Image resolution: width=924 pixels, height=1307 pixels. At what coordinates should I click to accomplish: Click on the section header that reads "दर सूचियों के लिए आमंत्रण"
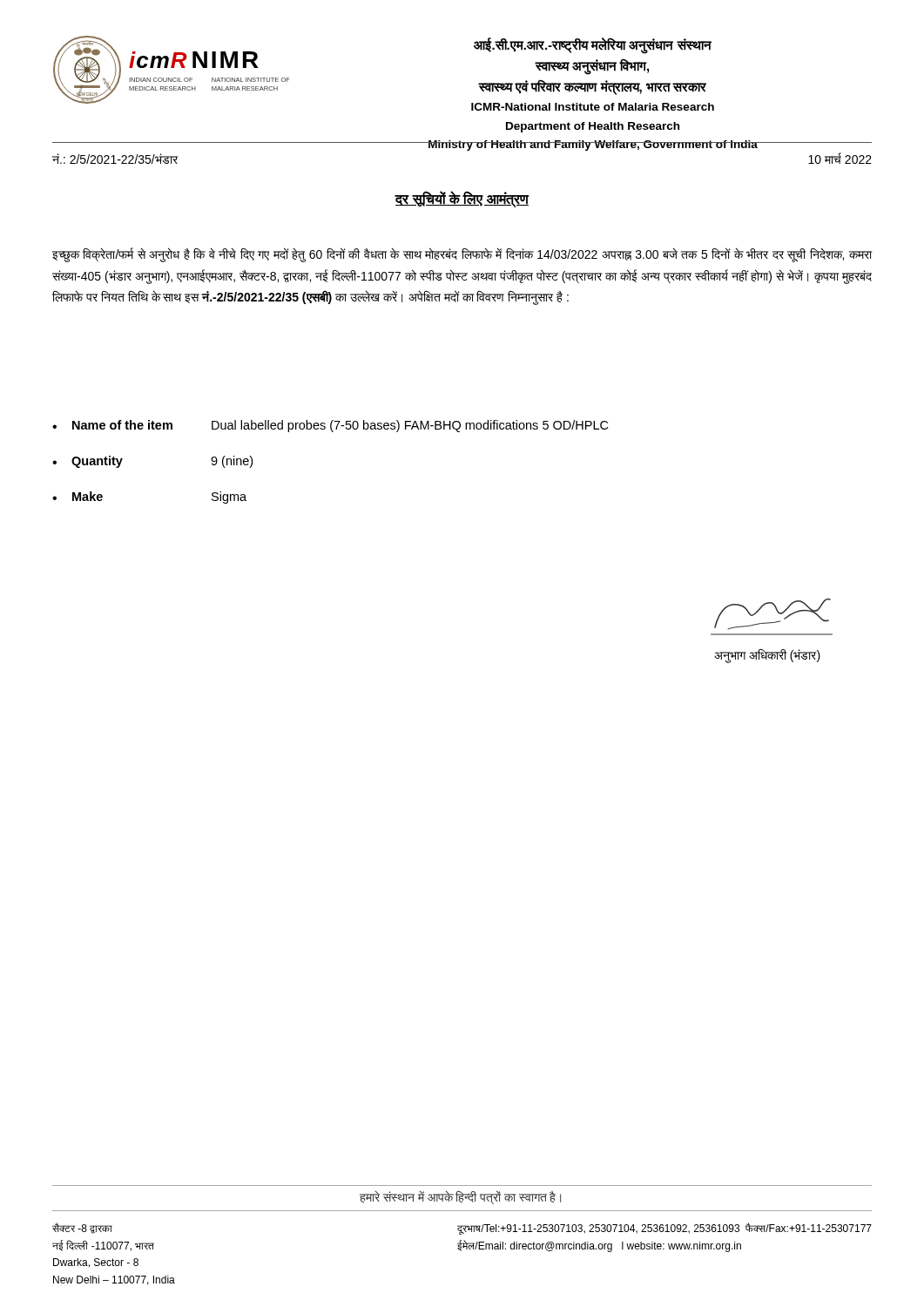tap(462, 199)
